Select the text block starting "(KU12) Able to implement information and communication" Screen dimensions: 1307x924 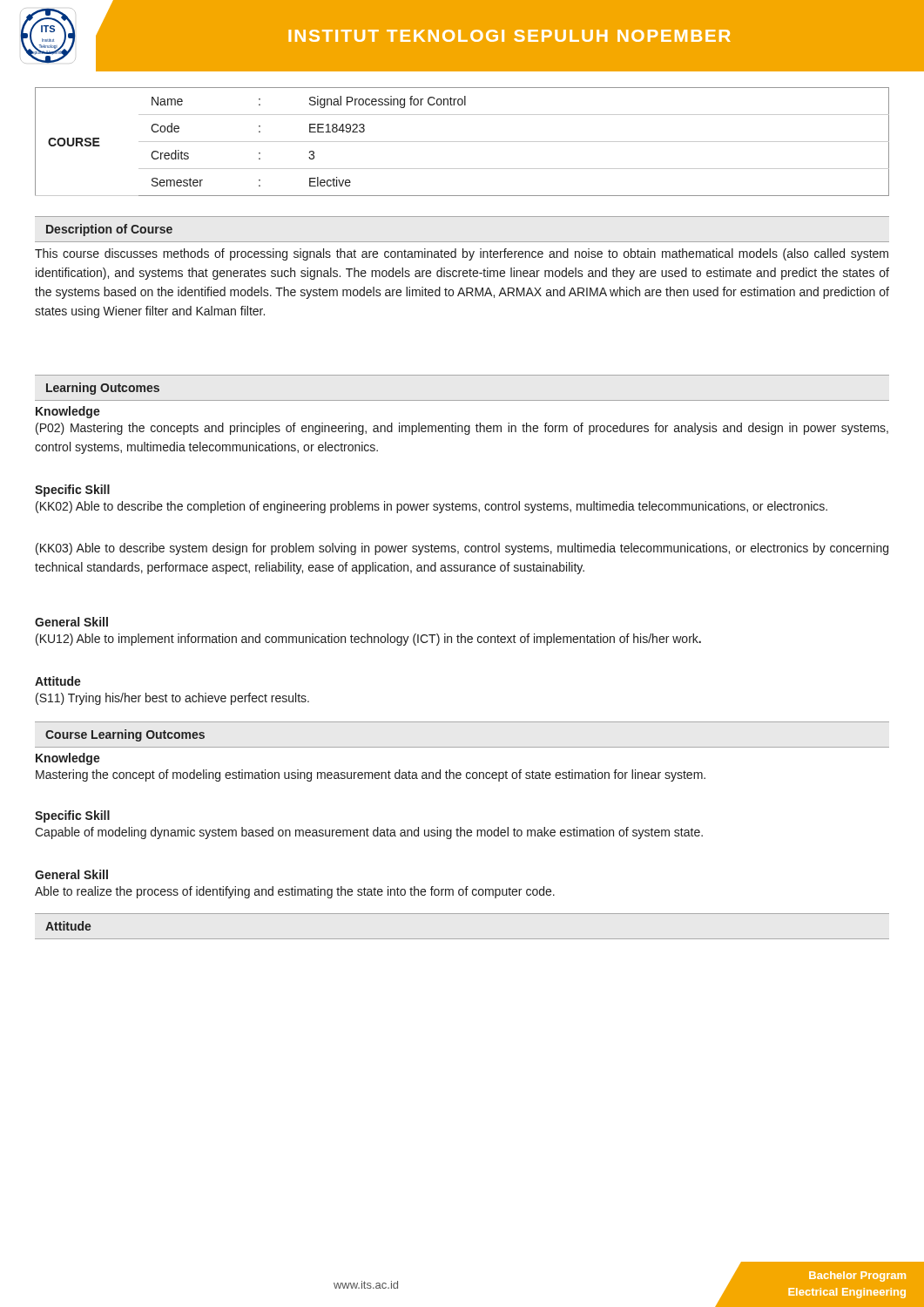[x=462, y=639]
